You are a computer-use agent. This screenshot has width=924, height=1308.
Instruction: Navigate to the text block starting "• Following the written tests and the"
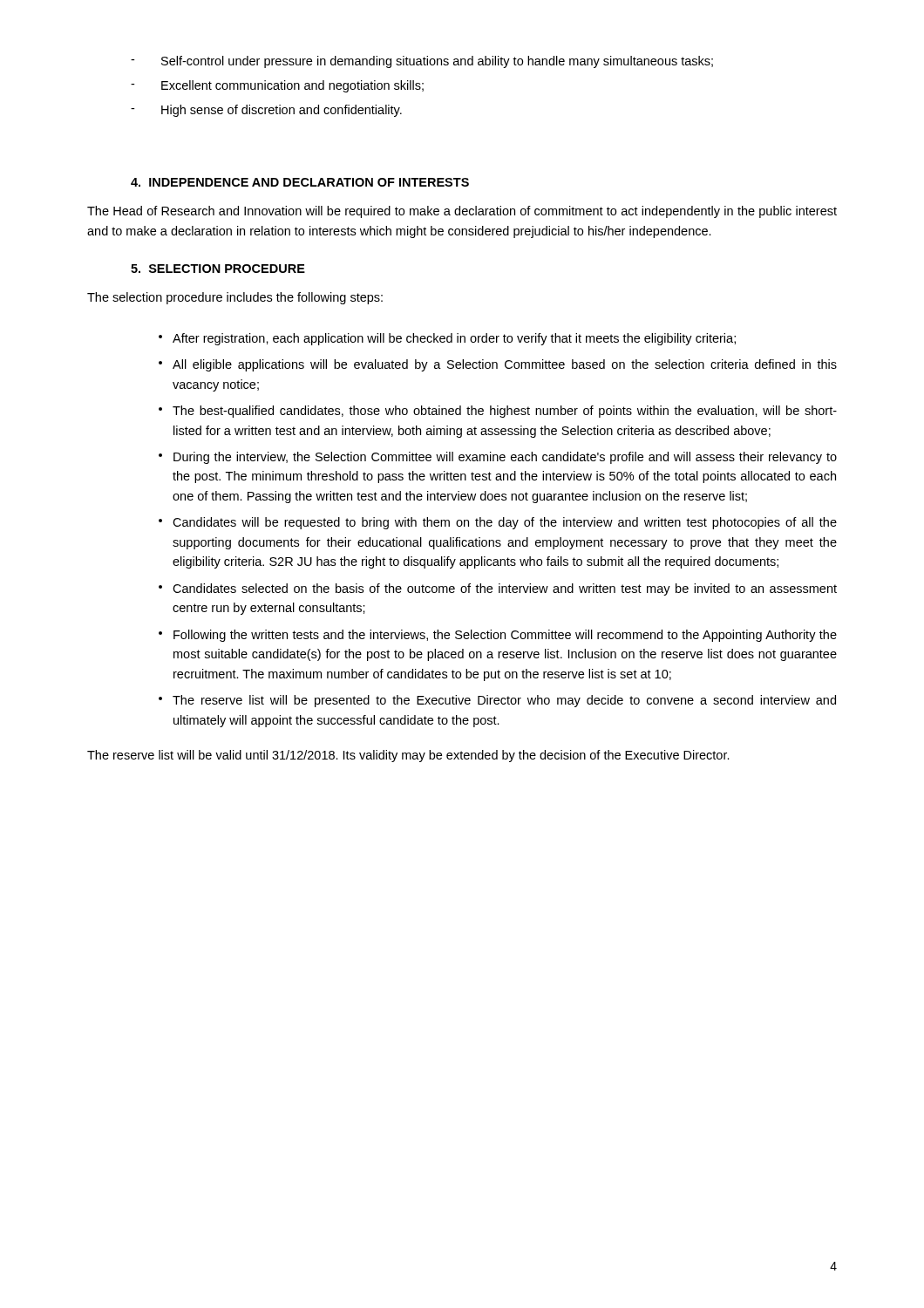pyautogui.click(x=493, y=654)
